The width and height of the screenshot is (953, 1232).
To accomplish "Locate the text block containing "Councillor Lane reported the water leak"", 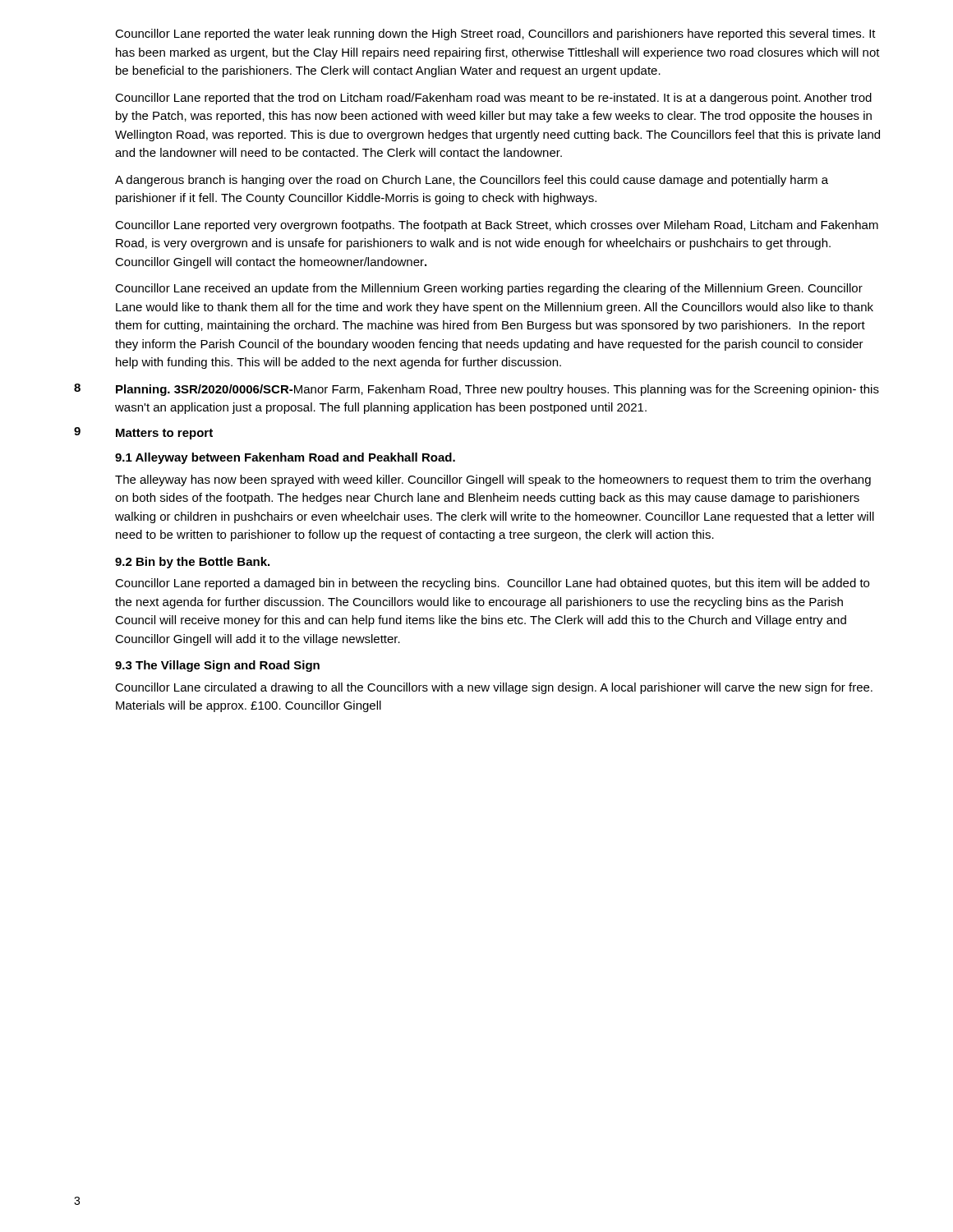I will [x=497, y=52].
